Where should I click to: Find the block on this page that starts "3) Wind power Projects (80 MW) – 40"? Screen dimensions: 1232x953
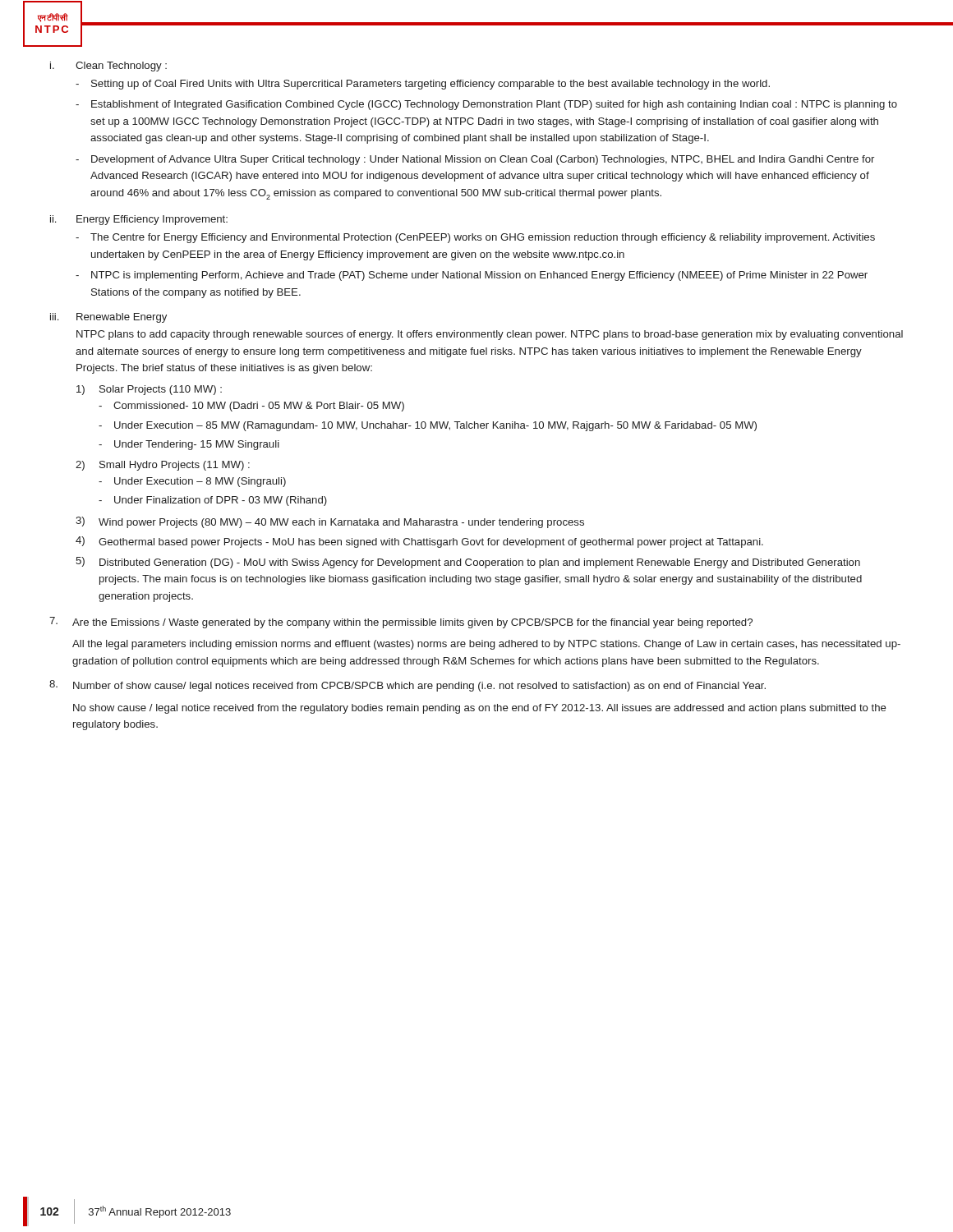tap(490, 522)
